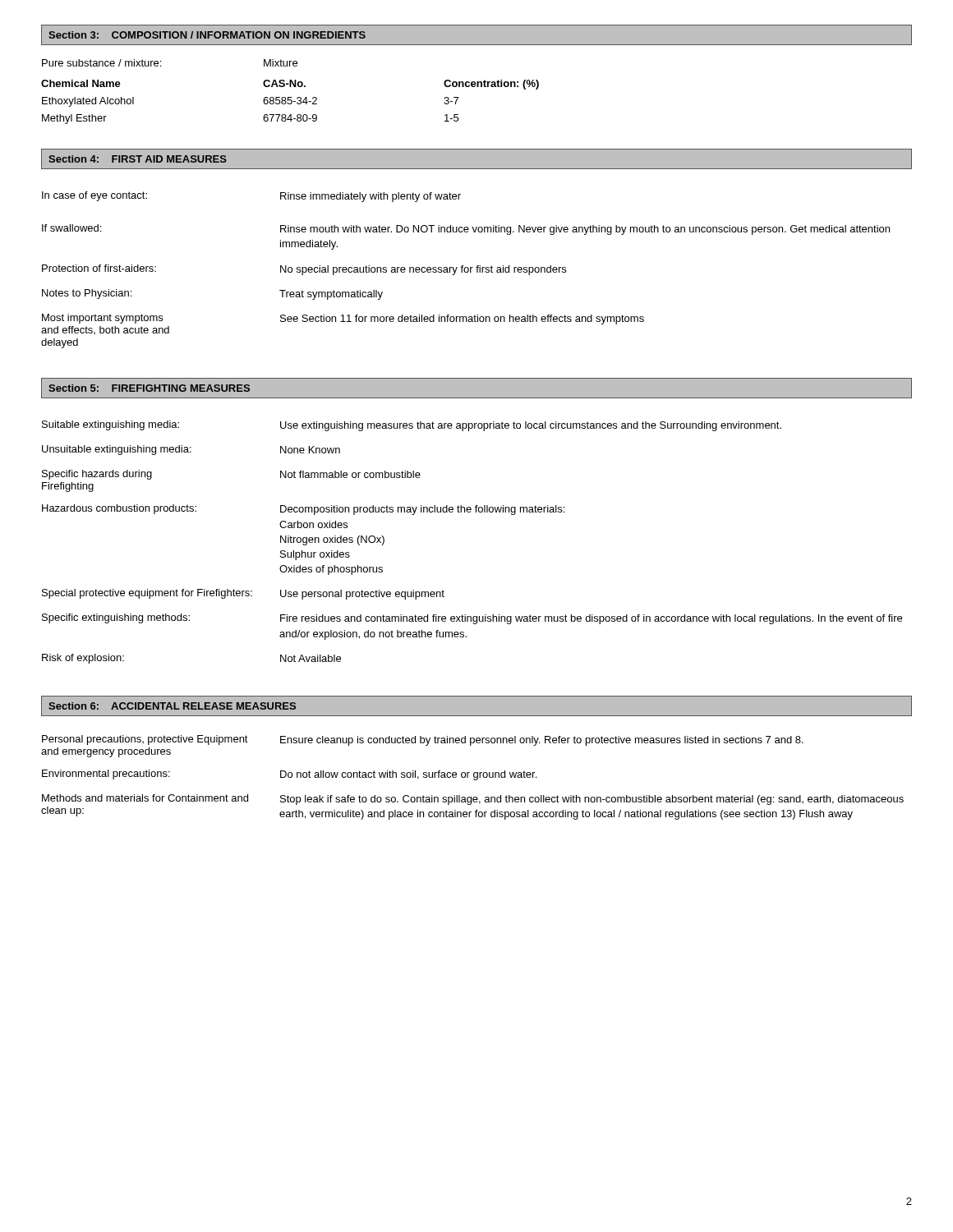Select the text containing "Not flammable or combustible"
This screenshot has width=953, height=1232.
coord(350,475)
